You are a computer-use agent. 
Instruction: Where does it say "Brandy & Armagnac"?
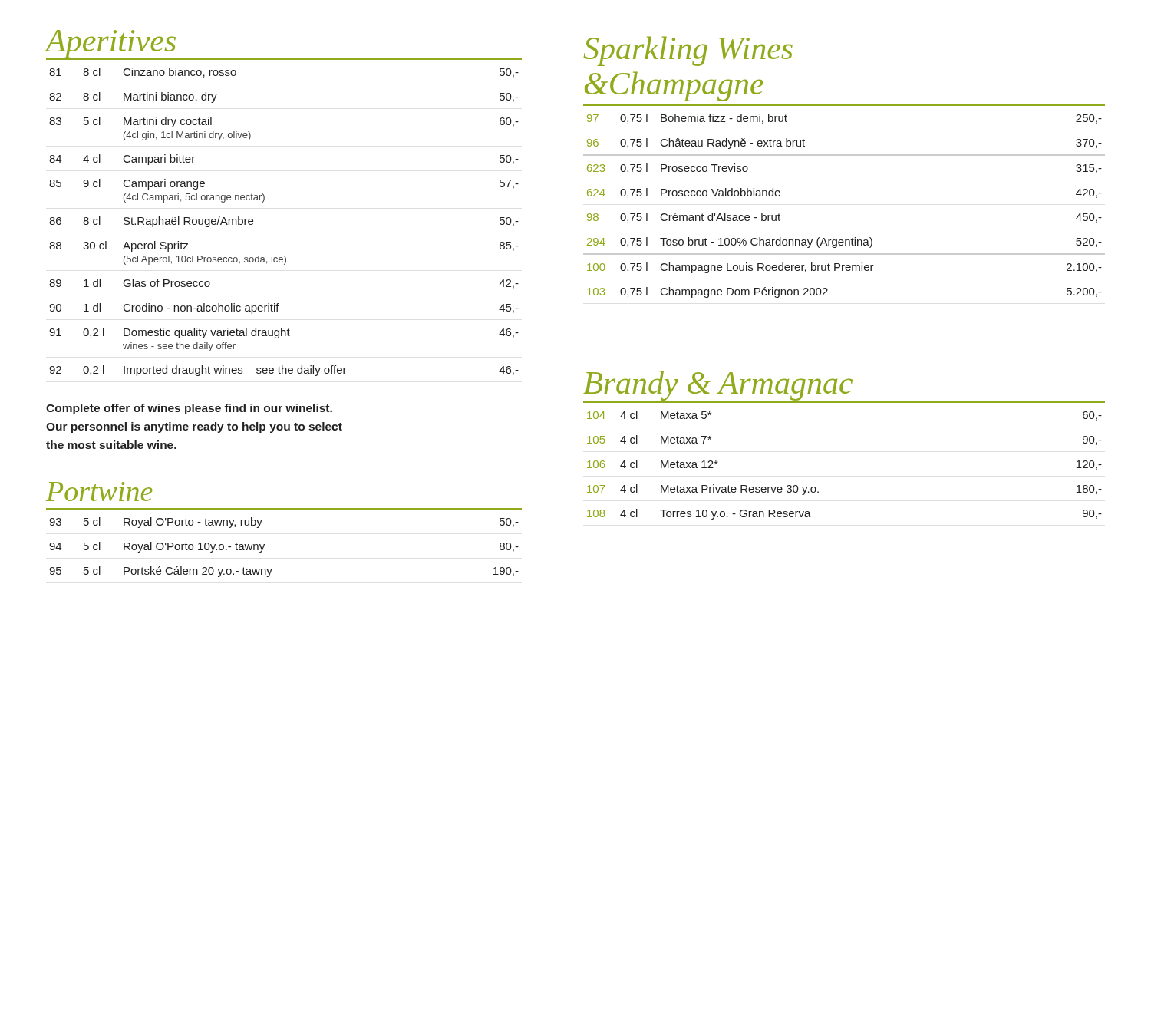click(x=718, y=383)
